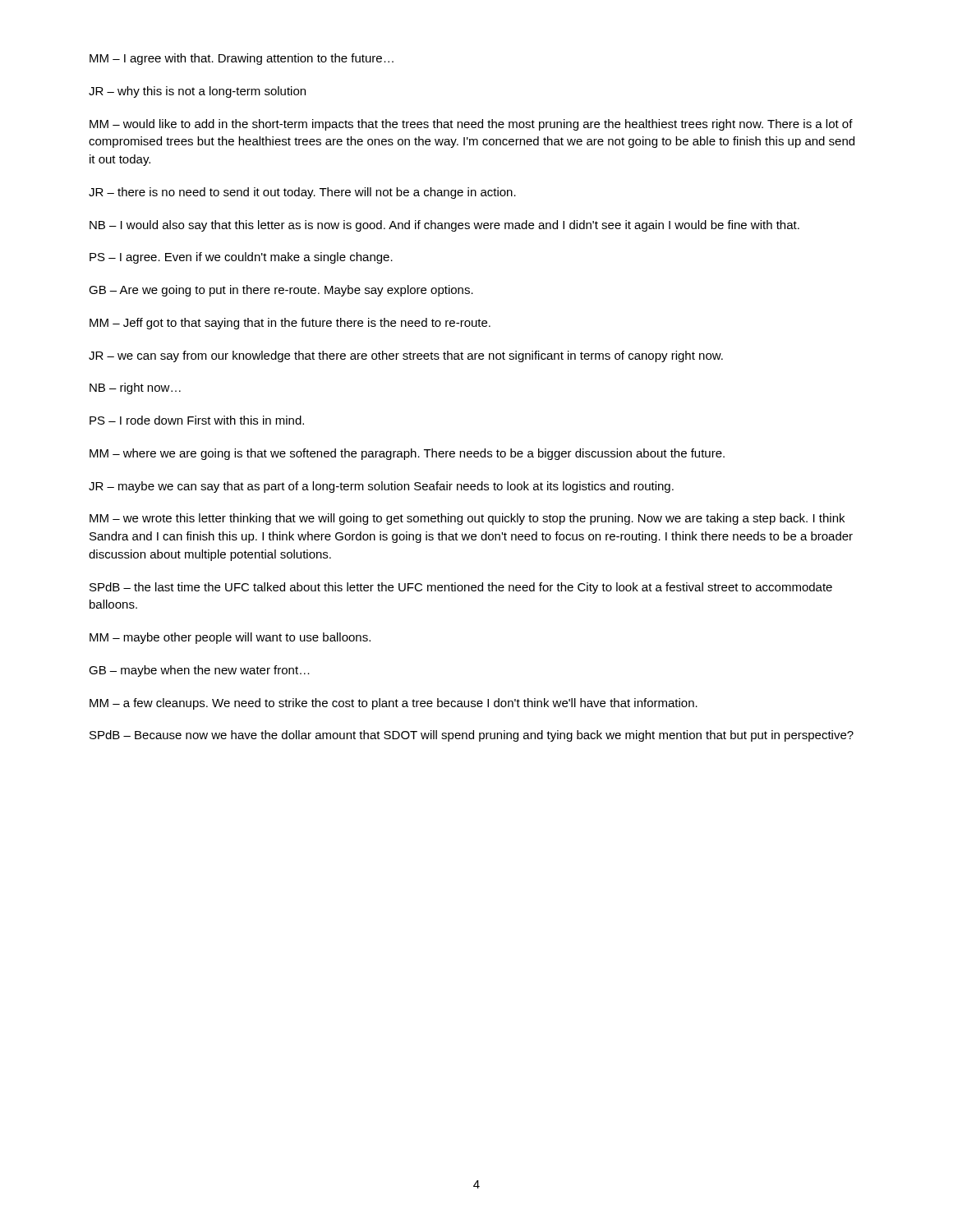
Task: Click on the element starting "MM – where we are going is that"
Action: pyautogui.click(x=407, y=453)
